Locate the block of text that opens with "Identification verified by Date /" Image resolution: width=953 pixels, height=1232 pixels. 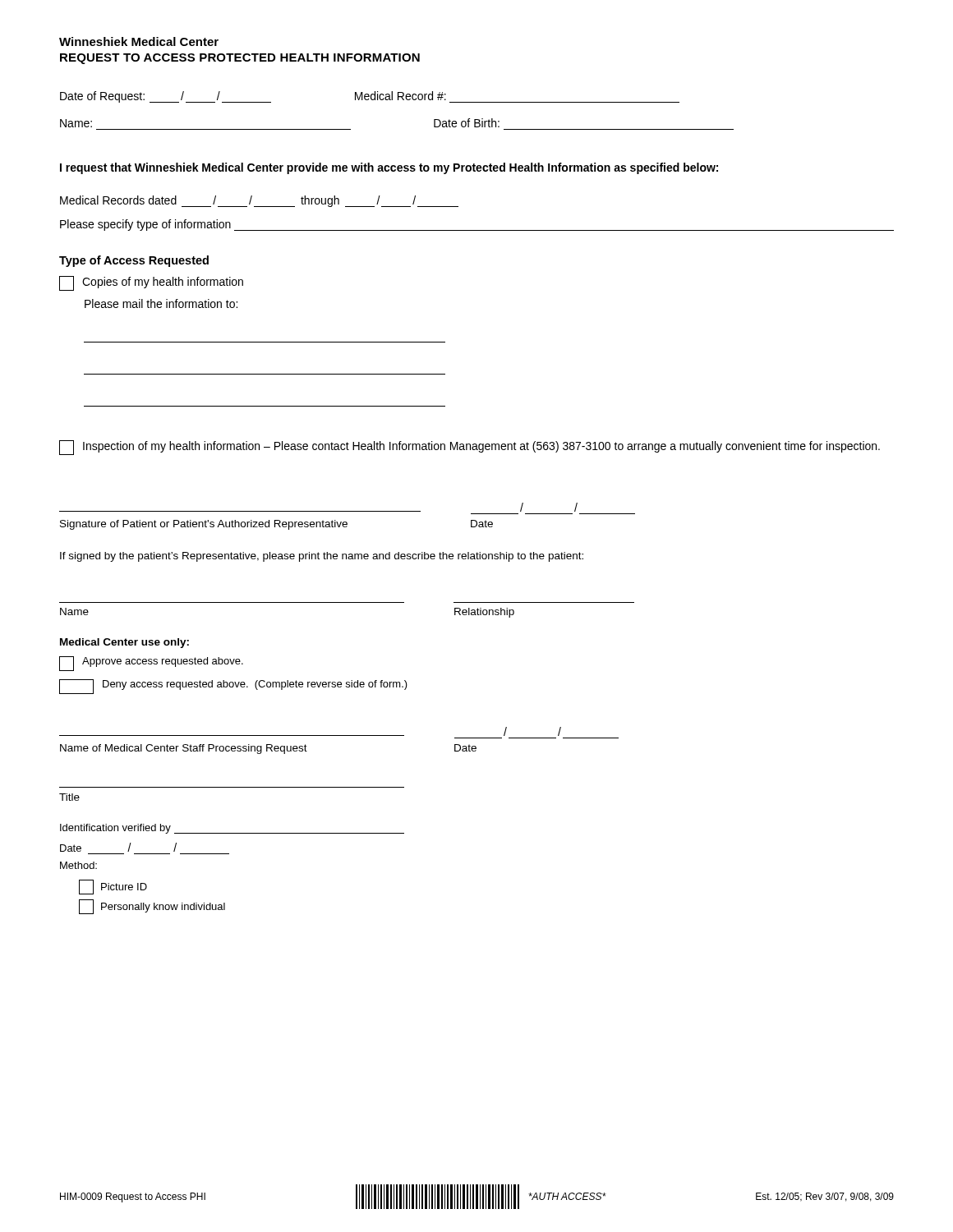[x=232, y=829]
